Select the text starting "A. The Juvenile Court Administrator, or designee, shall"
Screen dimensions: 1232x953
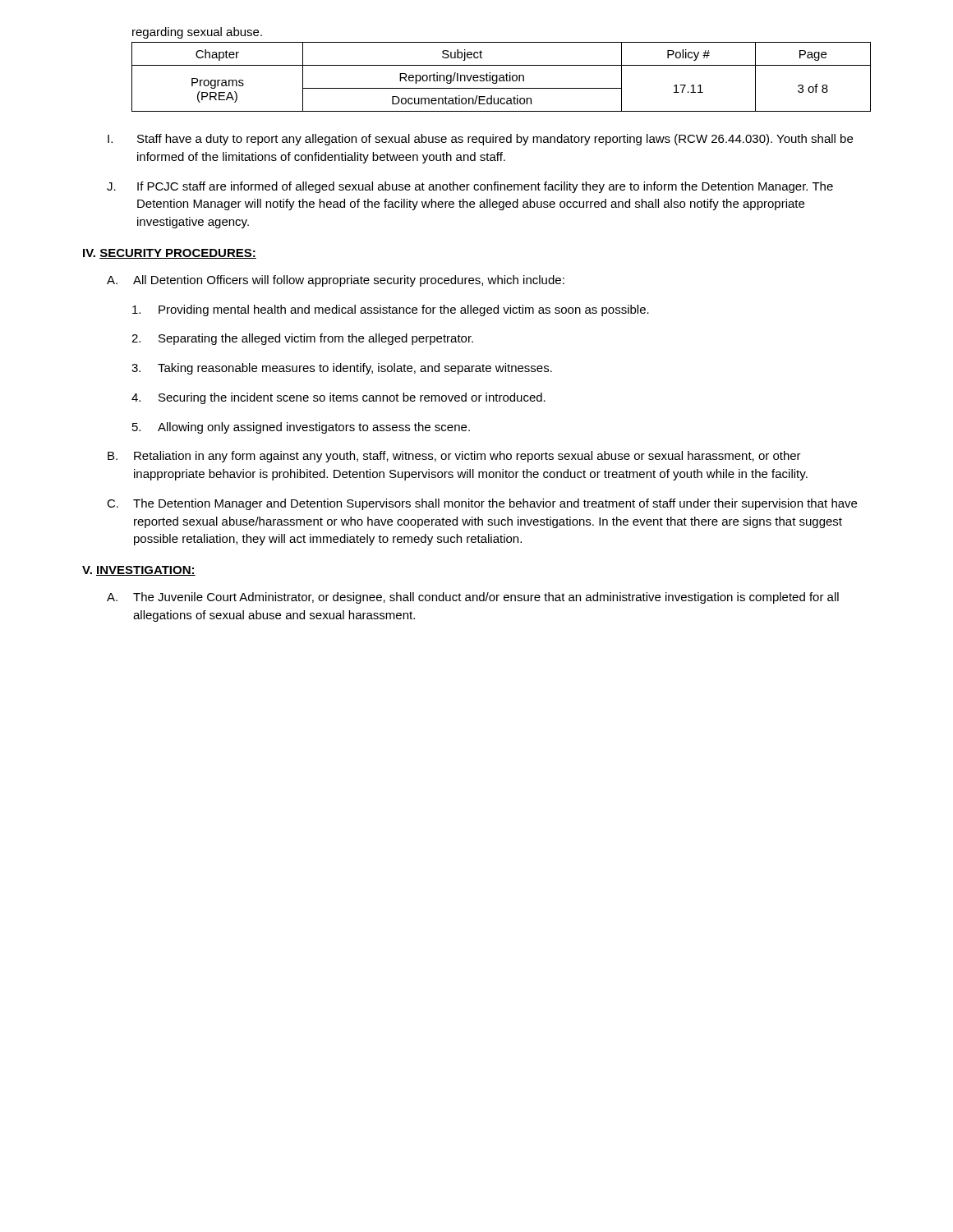pyautogui.click(x=489, y=606)
